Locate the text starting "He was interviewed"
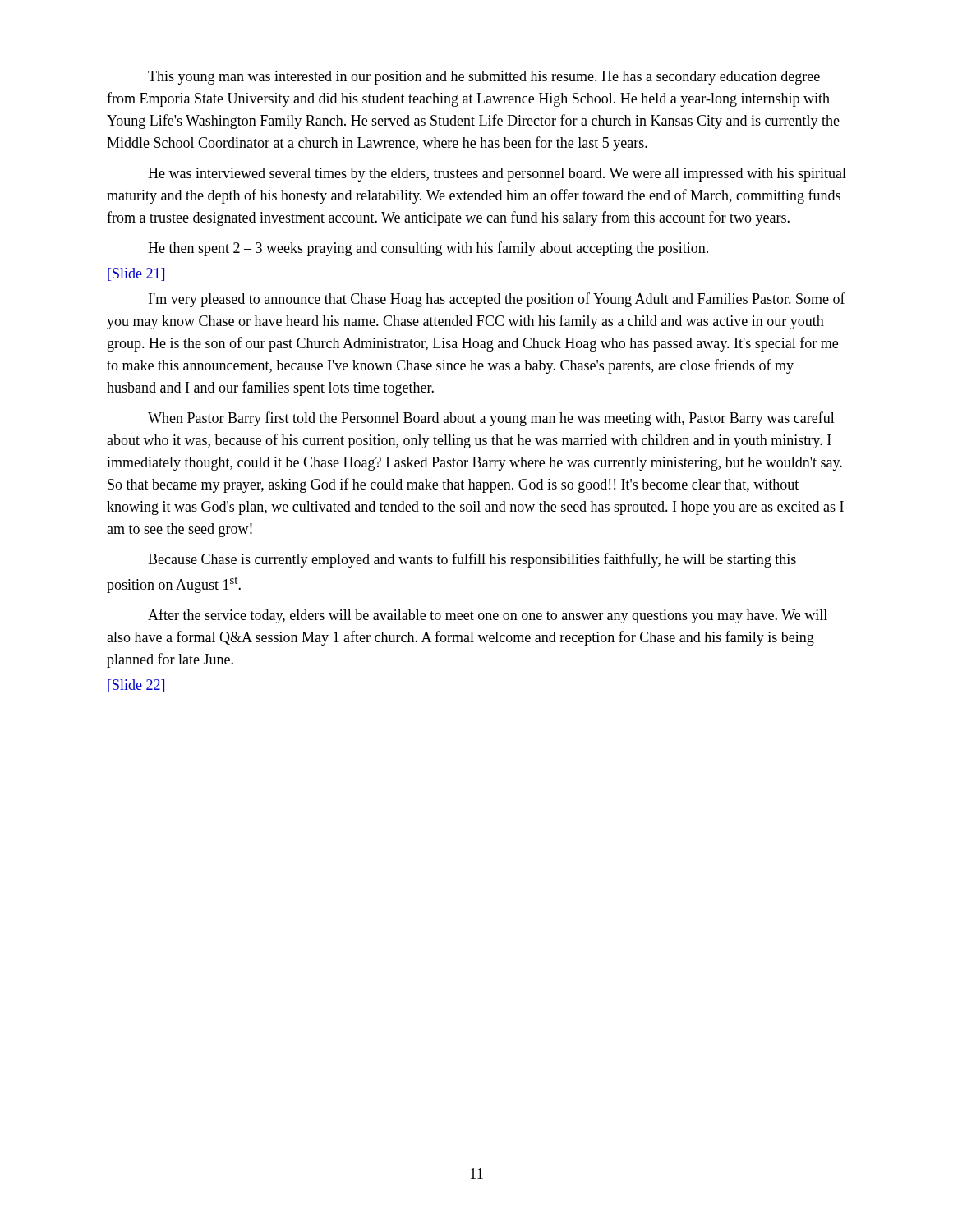 point(476,196)
